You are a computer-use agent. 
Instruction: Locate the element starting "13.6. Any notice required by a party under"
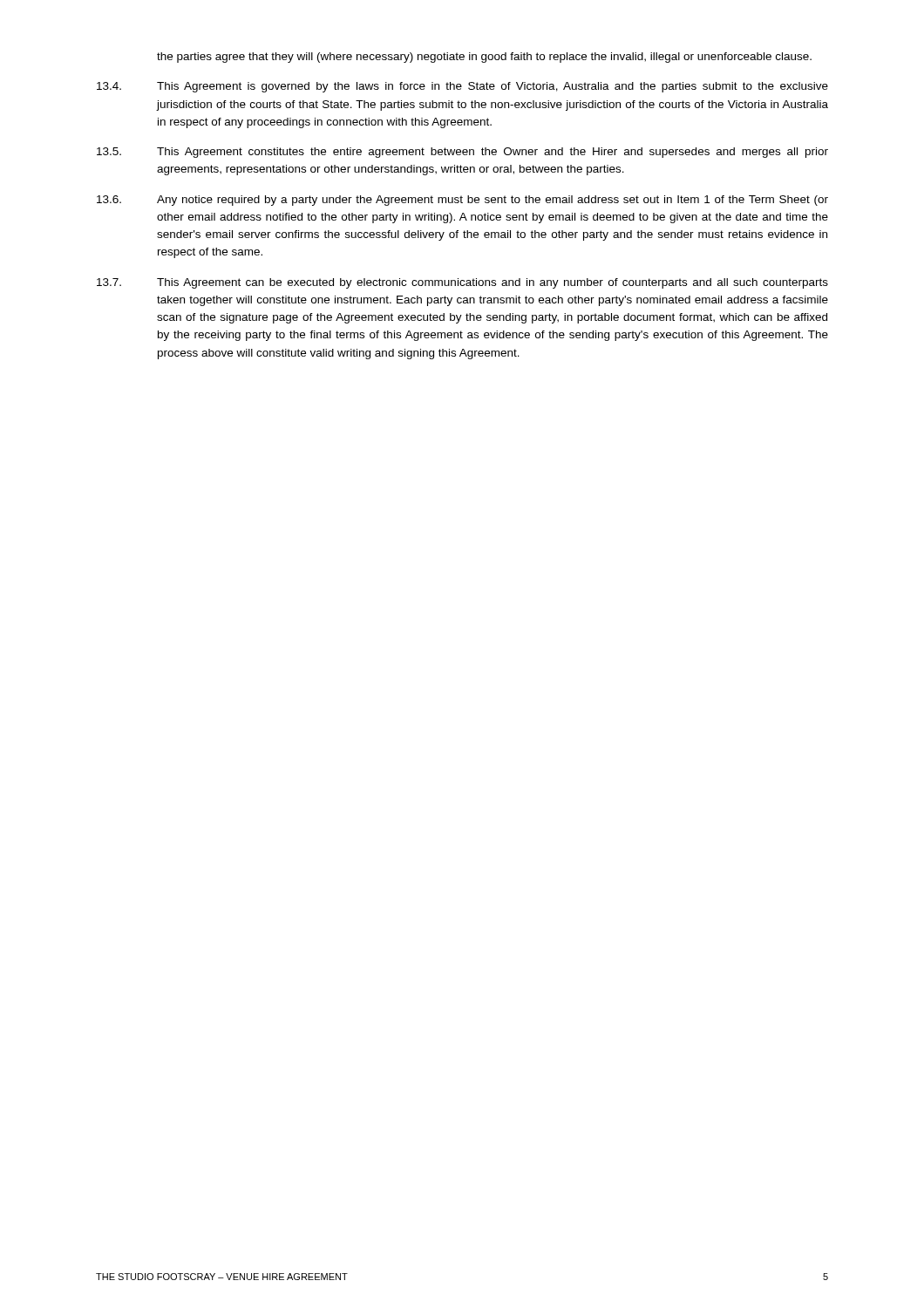coord(462,226)
